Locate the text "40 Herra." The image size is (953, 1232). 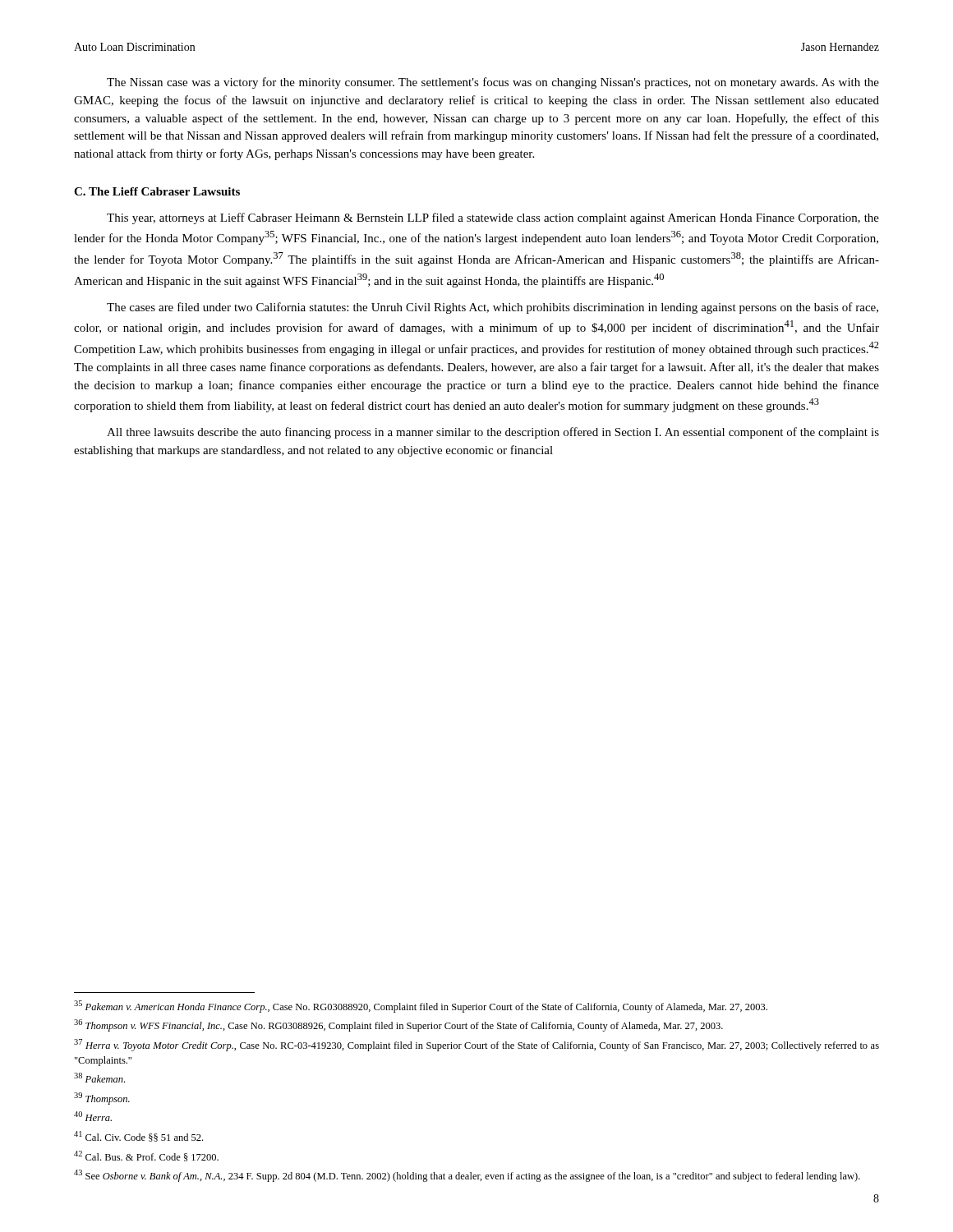coord(93,1117)
